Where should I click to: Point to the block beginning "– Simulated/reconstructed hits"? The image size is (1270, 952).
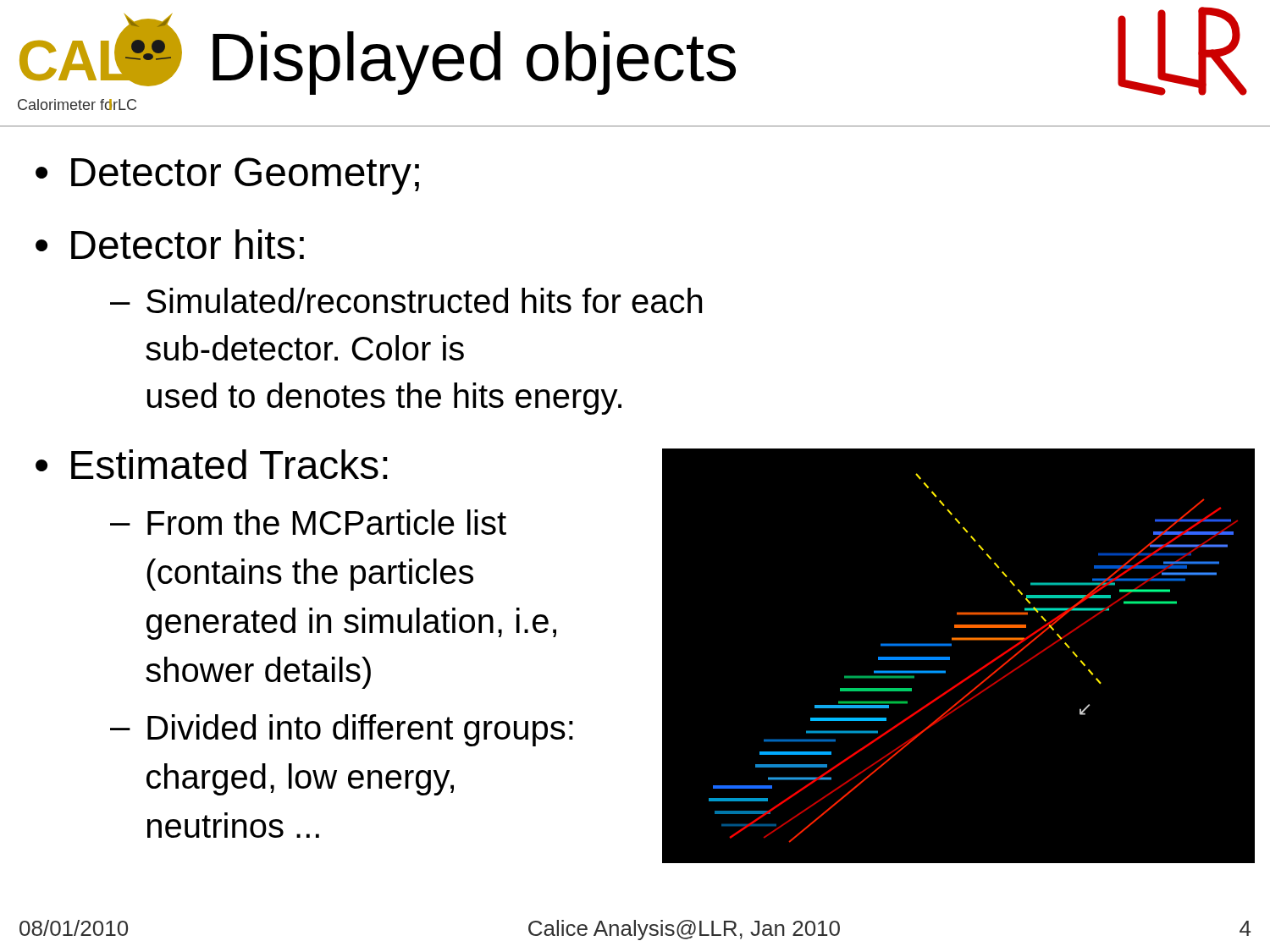(x=411, y=349)
